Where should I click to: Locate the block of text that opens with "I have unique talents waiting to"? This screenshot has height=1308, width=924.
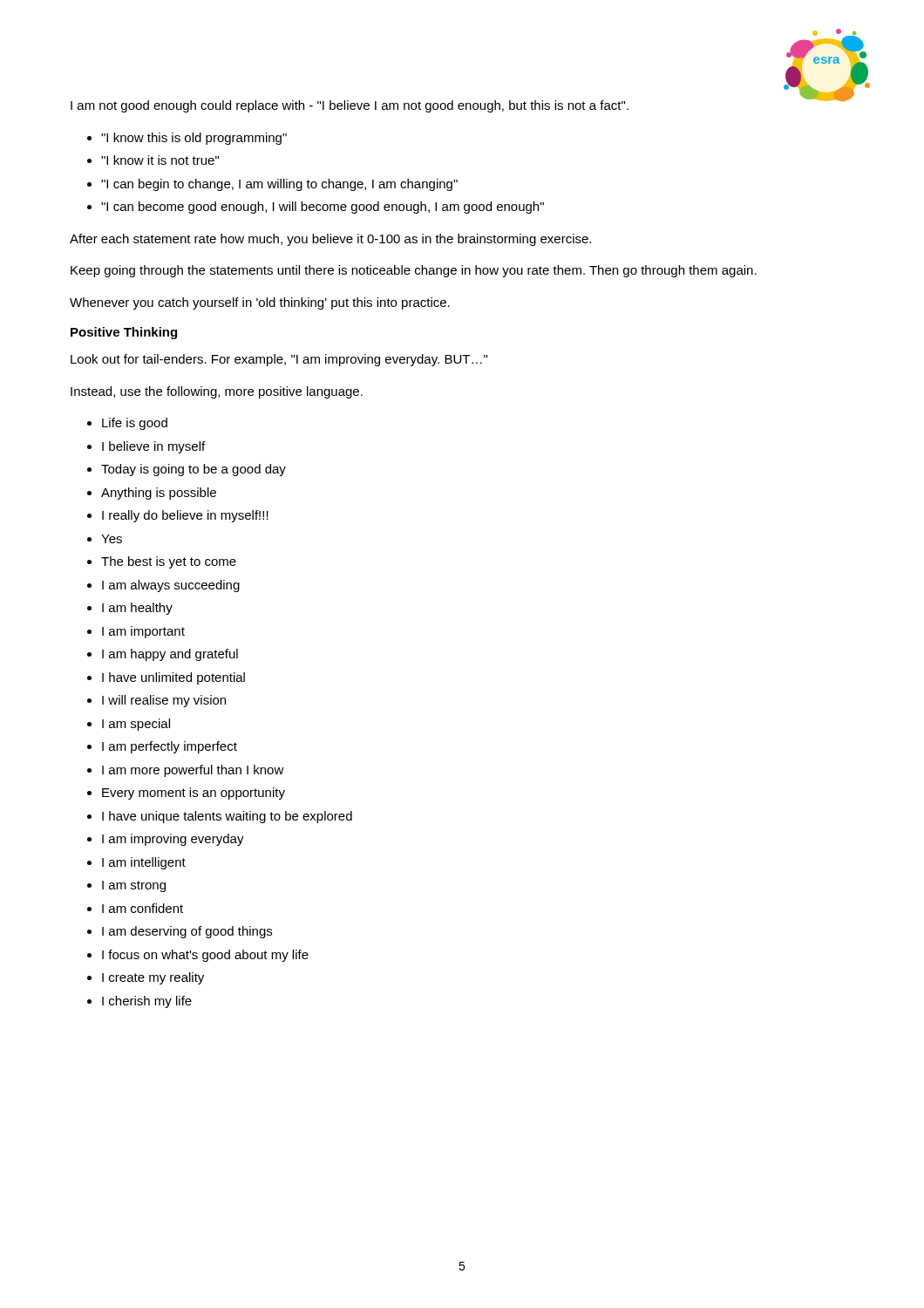pyautogui.click(x=227, y=815)
